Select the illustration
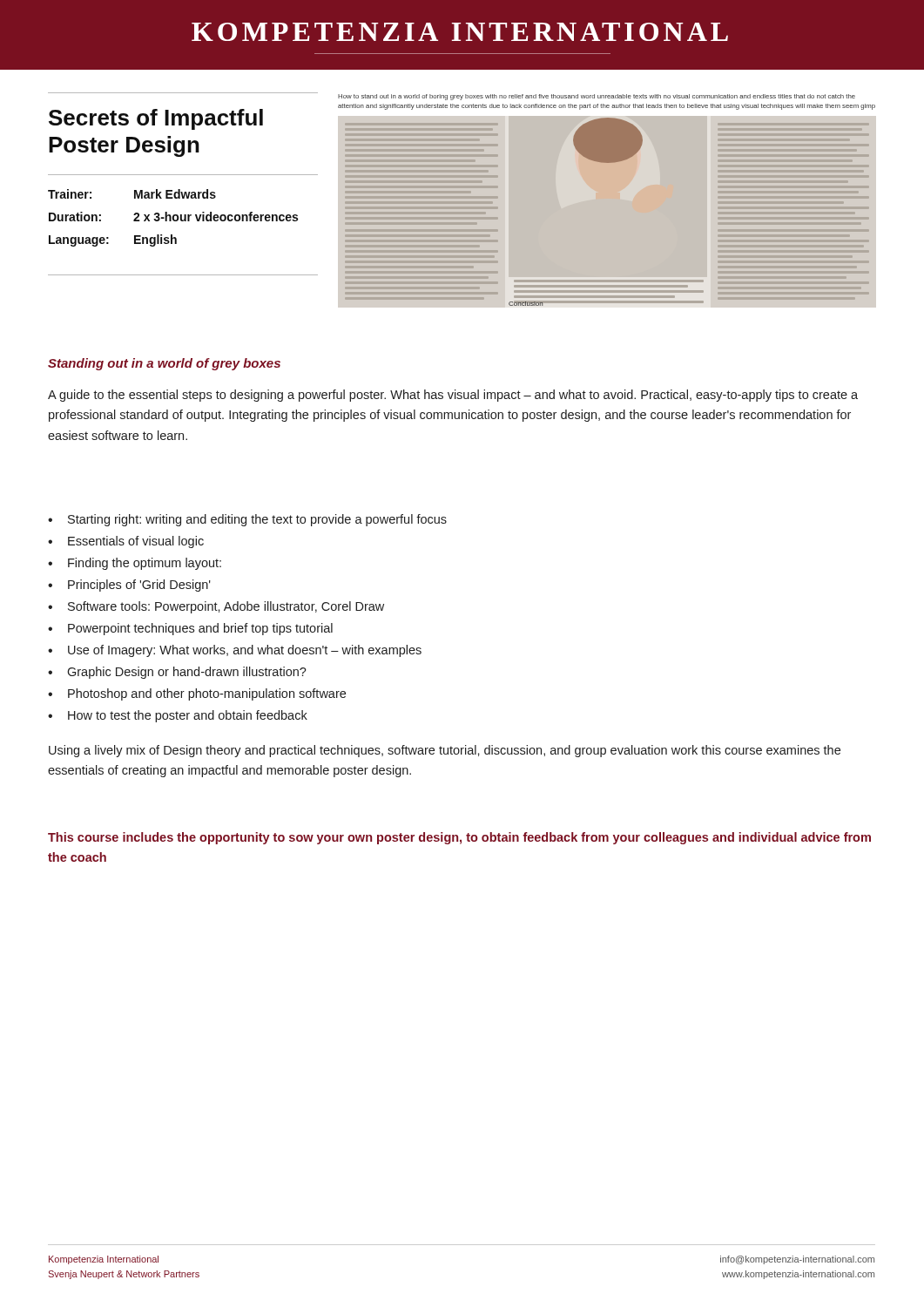This screenshot has width=924, height=1307. 607,199
